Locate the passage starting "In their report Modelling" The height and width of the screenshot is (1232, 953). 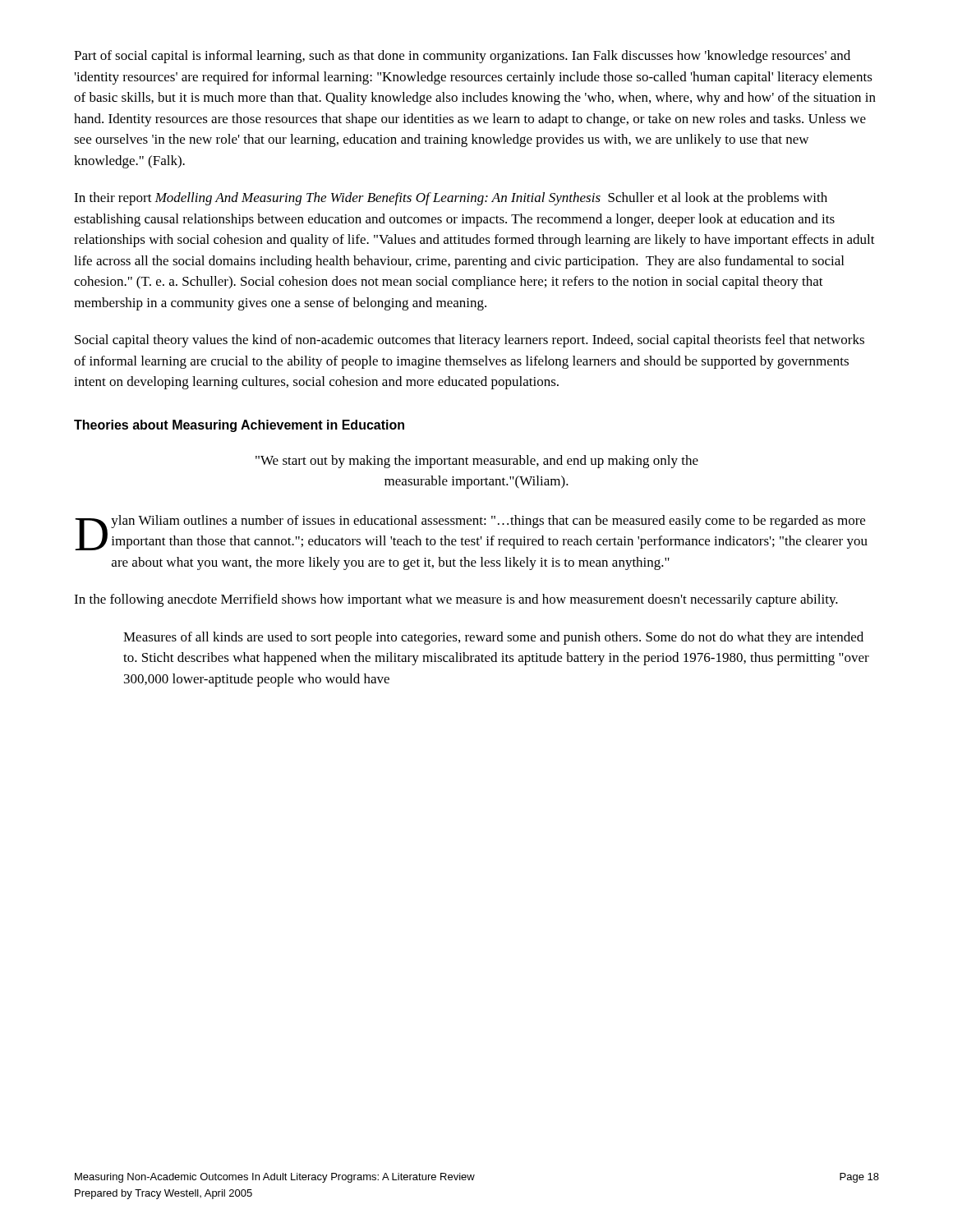(474, 250)
